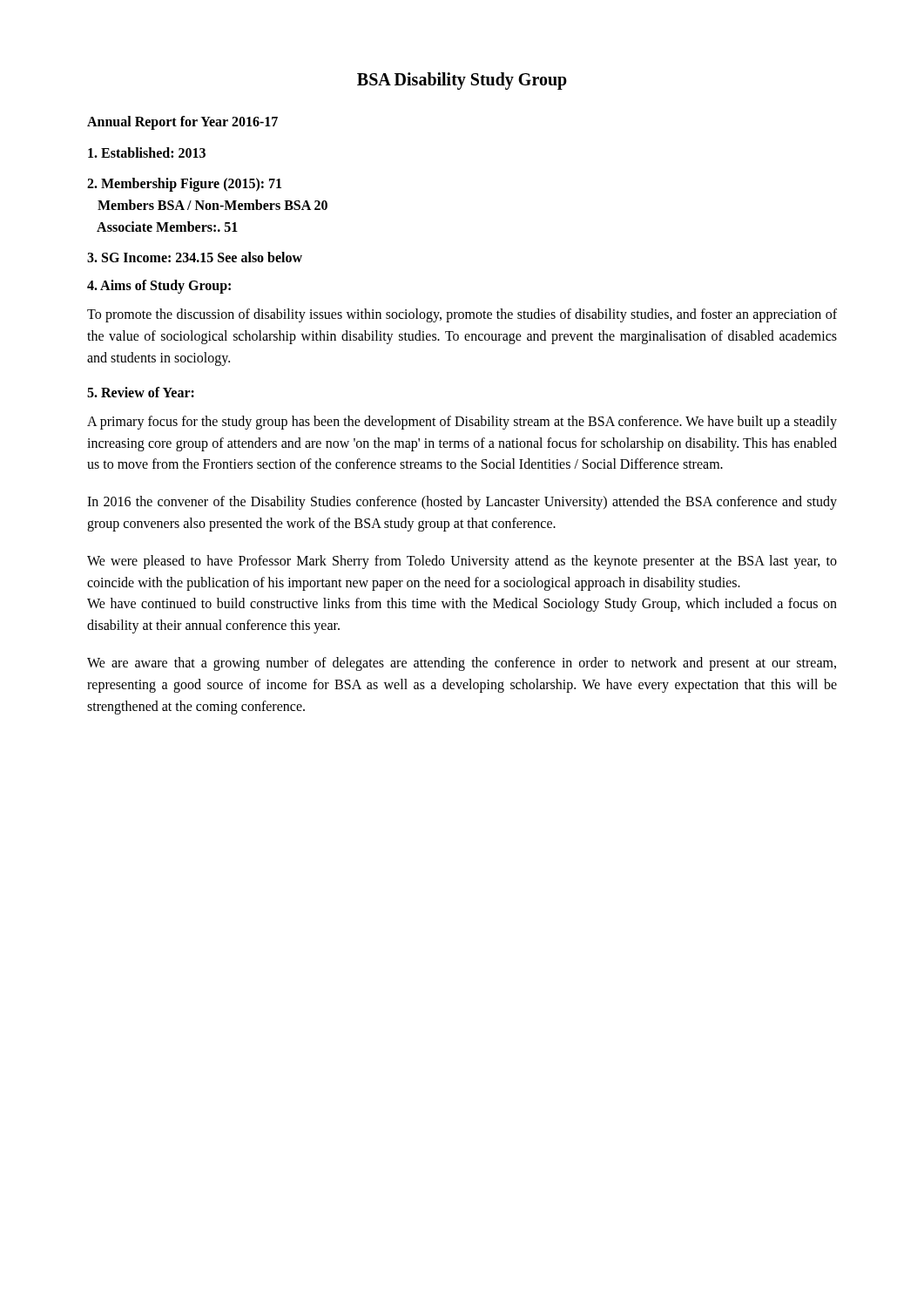
Task: Click on the element starting "Established: 2013"
Action: click(x=147, y=153)
